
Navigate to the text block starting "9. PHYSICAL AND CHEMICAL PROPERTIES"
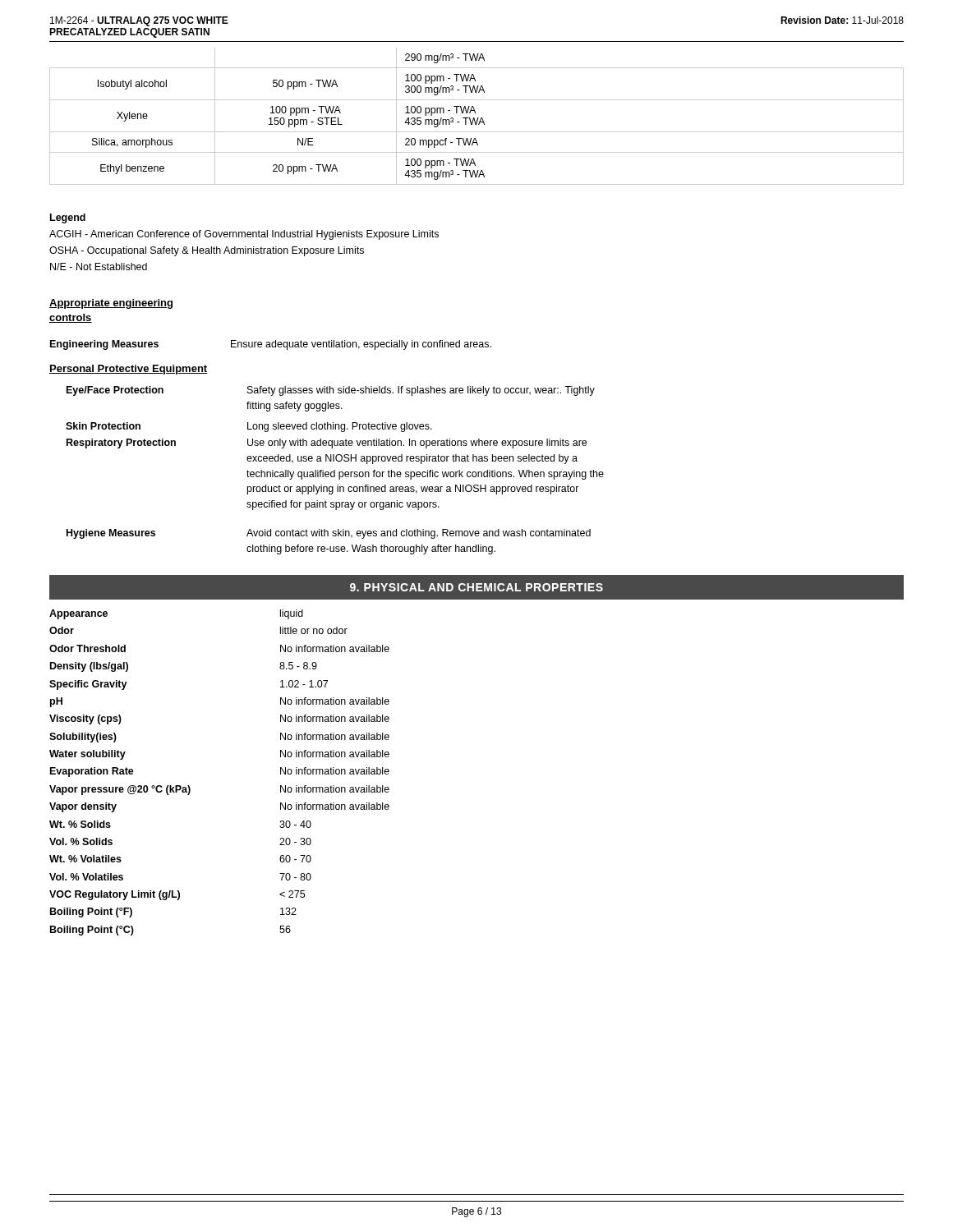pos(476,587)
